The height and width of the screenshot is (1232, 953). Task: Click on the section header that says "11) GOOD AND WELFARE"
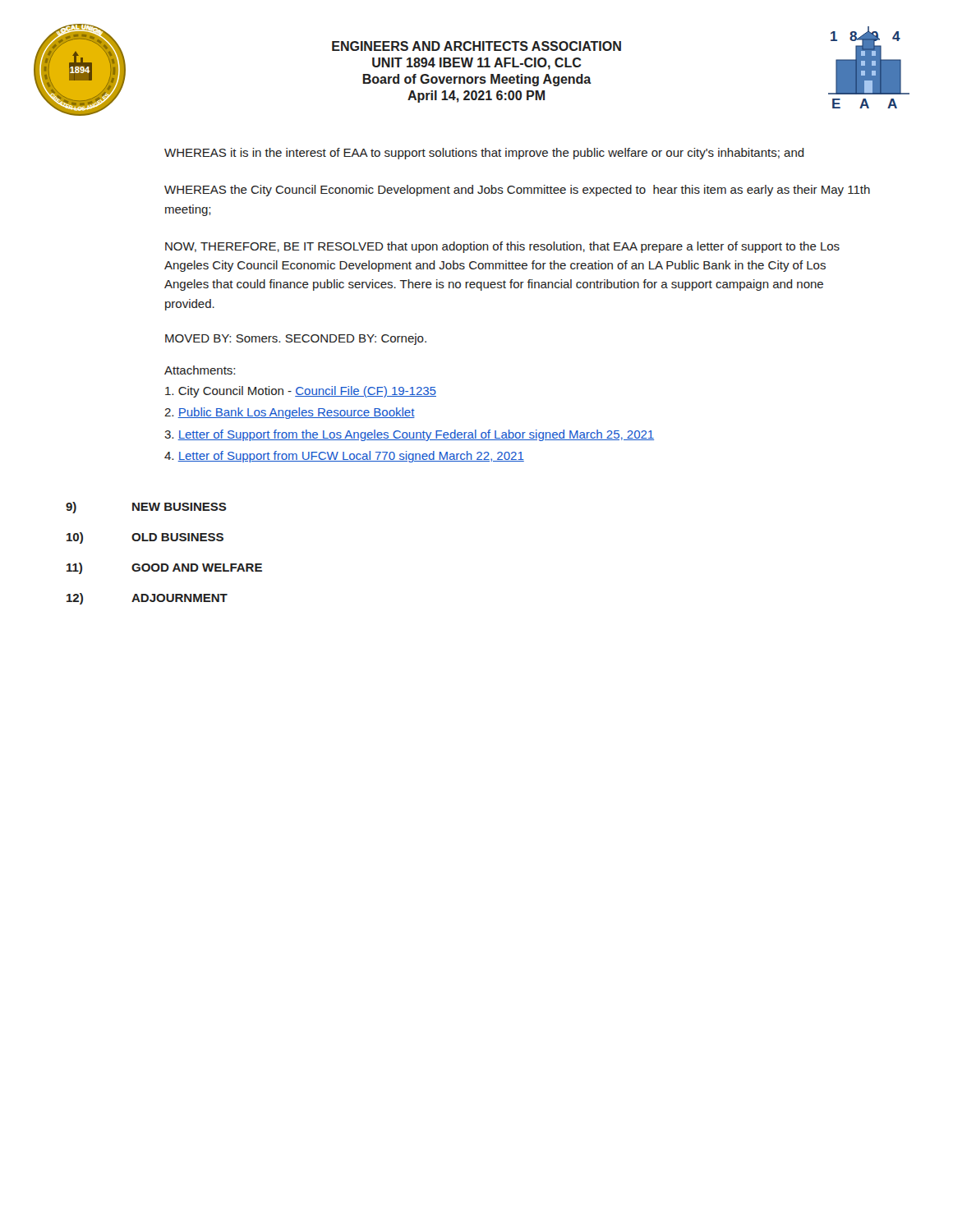[x=164, y=567]
